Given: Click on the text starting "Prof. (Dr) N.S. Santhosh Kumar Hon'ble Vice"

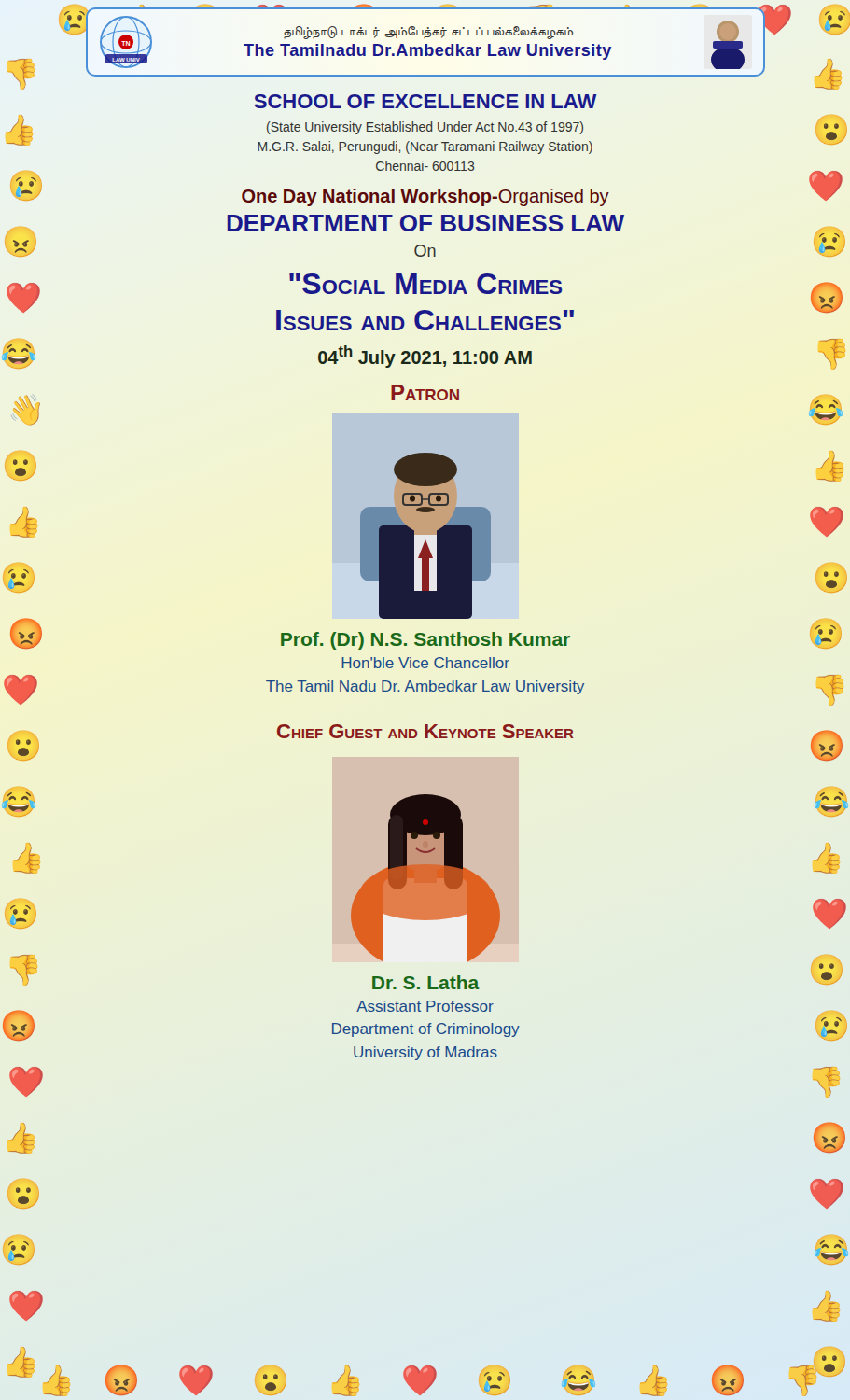Looking at the screenshot, I should coord(425,663).
